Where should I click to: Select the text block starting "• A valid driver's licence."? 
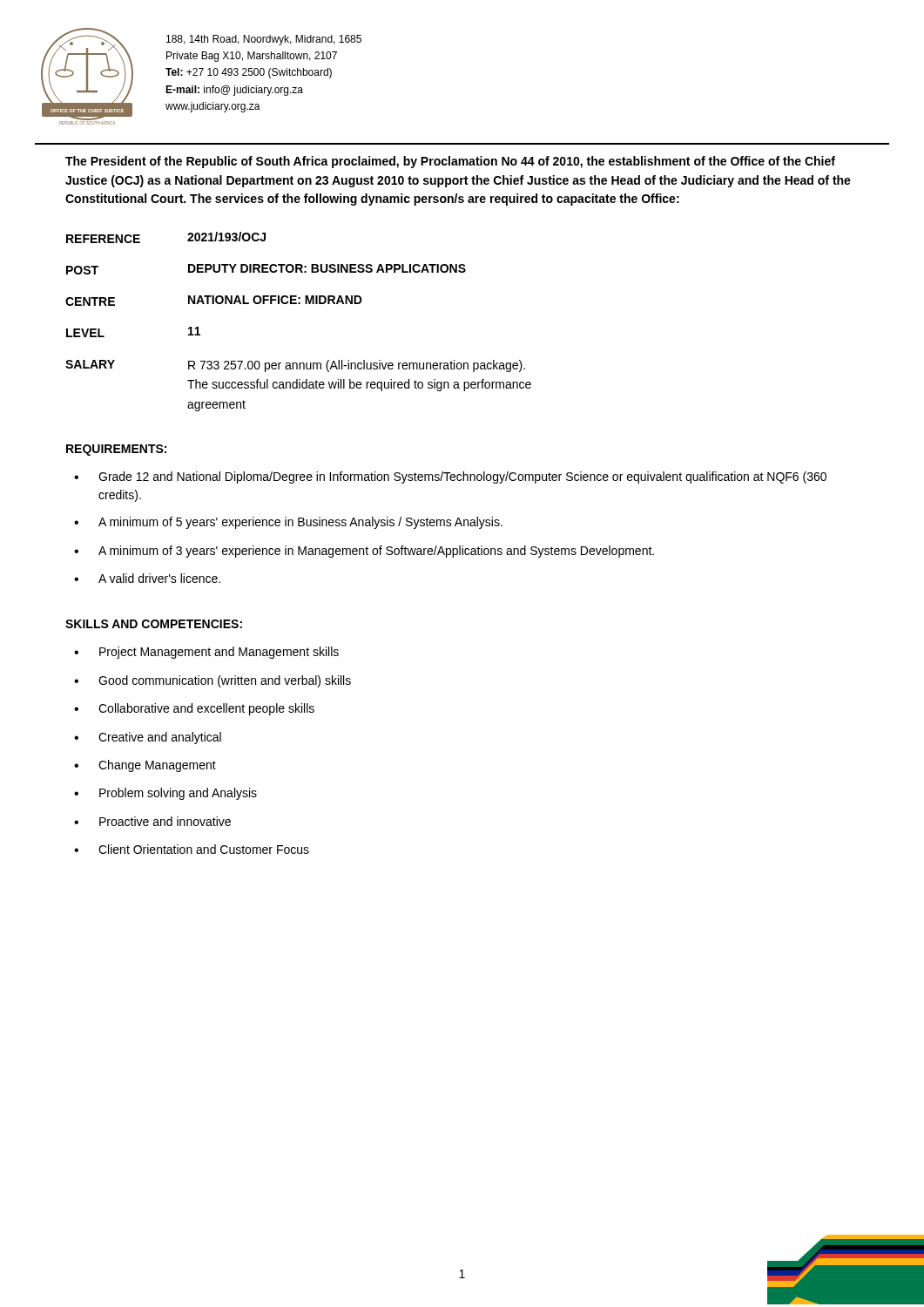pyautogui.click(x=147, y=578)
